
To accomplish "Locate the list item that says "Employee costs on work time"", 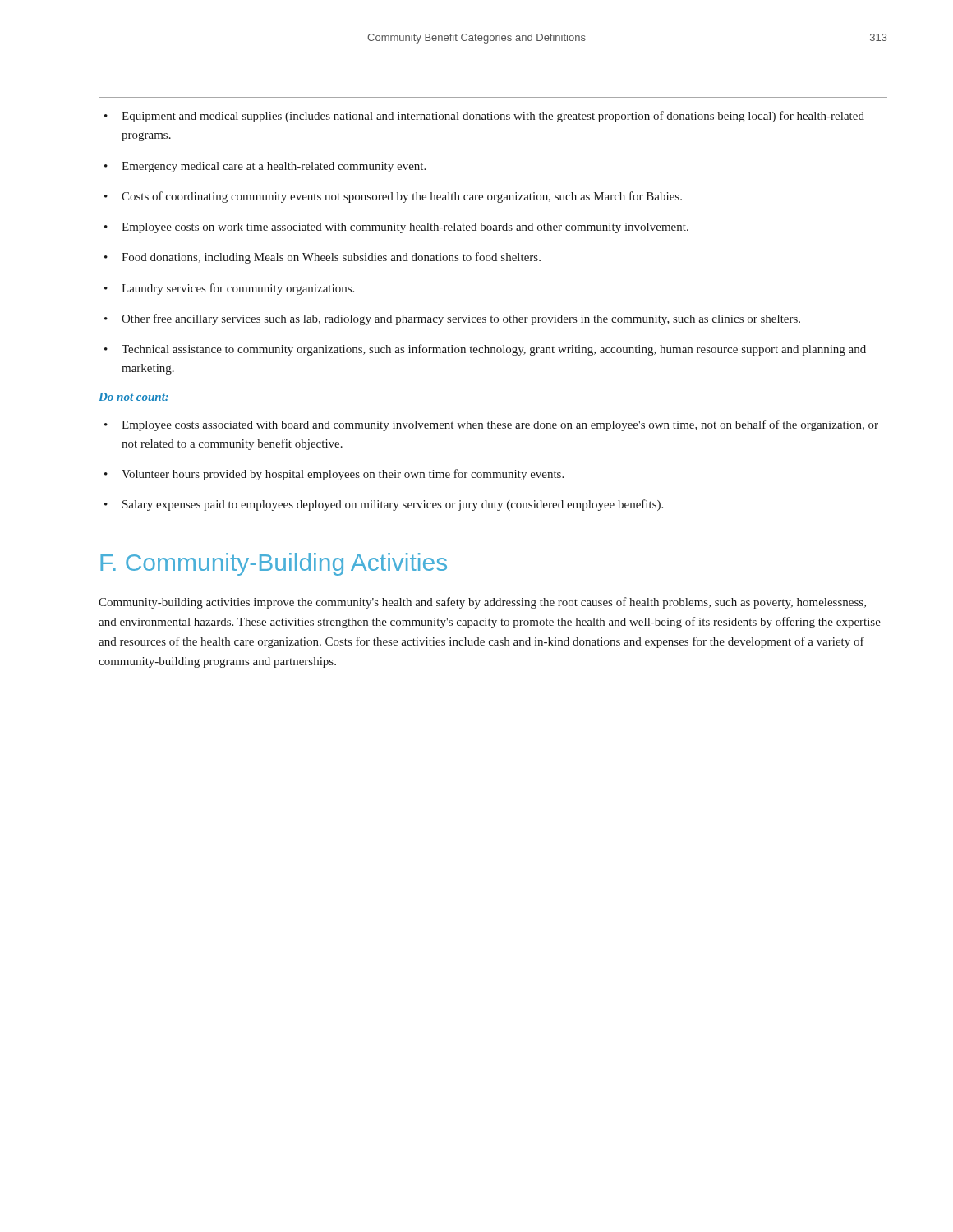I will [x=405, y=227].
